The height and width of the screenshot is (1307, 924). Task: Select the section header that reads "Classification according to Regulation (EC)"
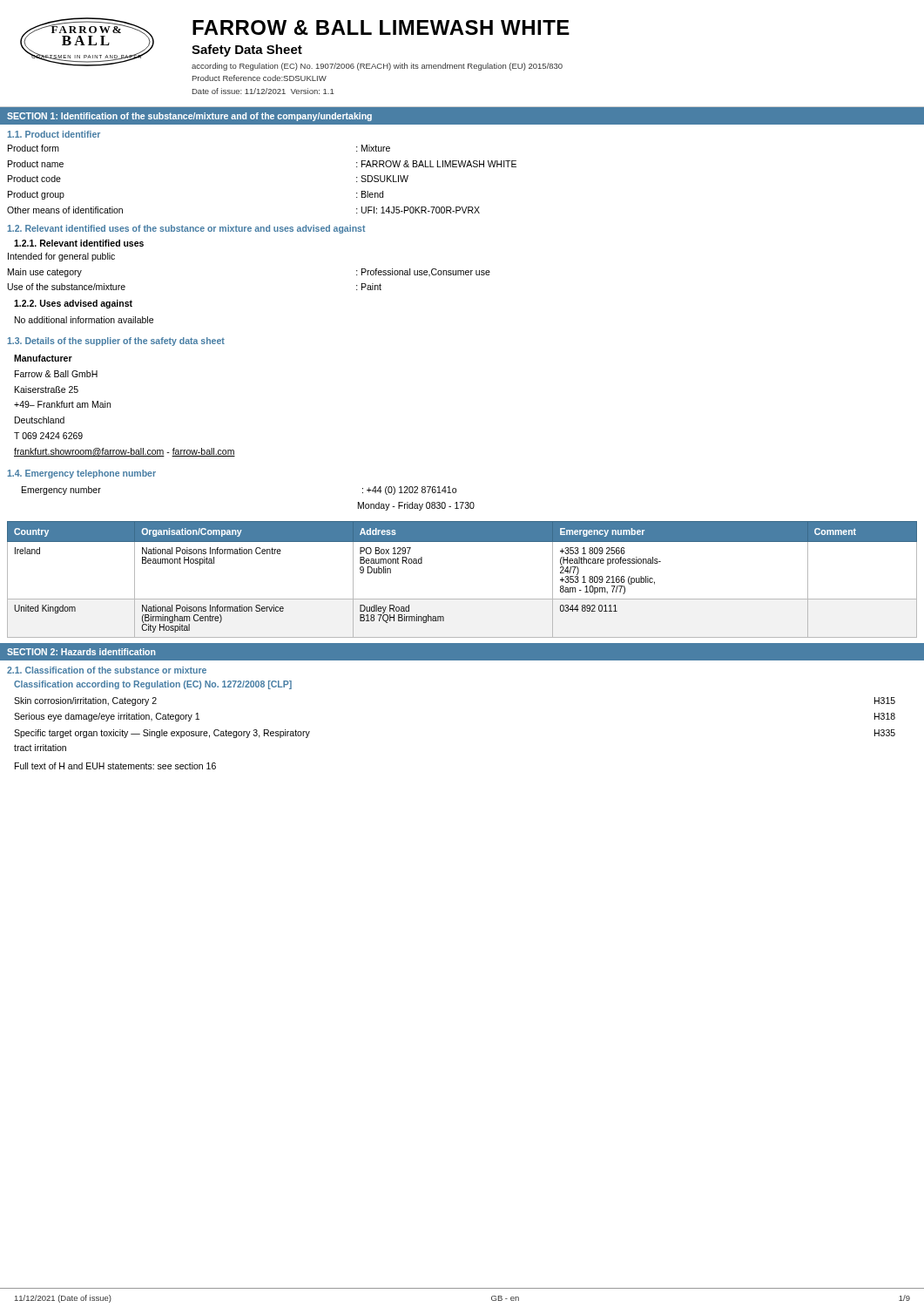coord(153,685)
